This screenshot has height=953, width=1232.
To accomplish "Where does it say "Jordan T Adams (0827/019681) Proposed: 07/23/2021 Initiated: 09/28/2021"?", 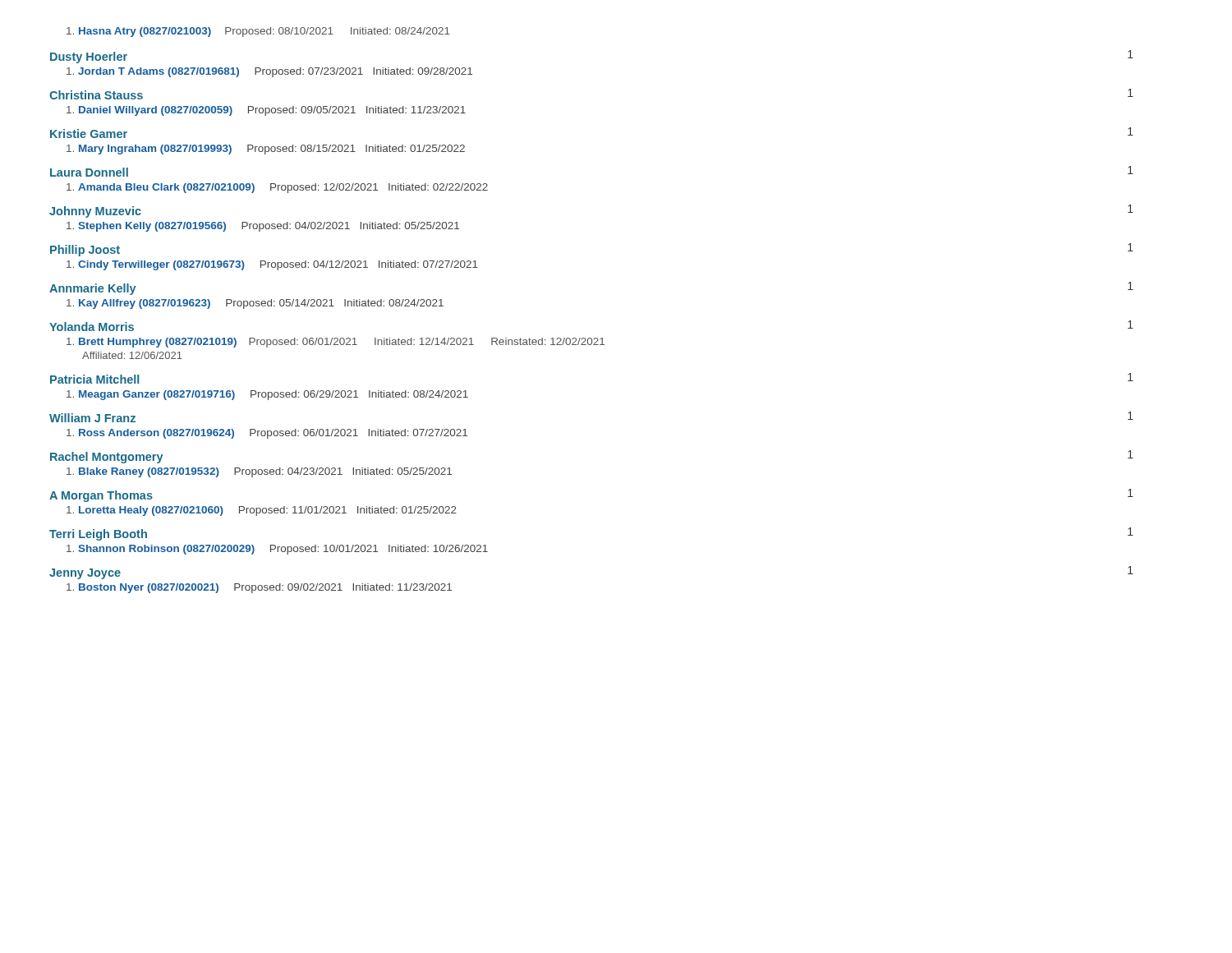I will click(x=269, y=71).
